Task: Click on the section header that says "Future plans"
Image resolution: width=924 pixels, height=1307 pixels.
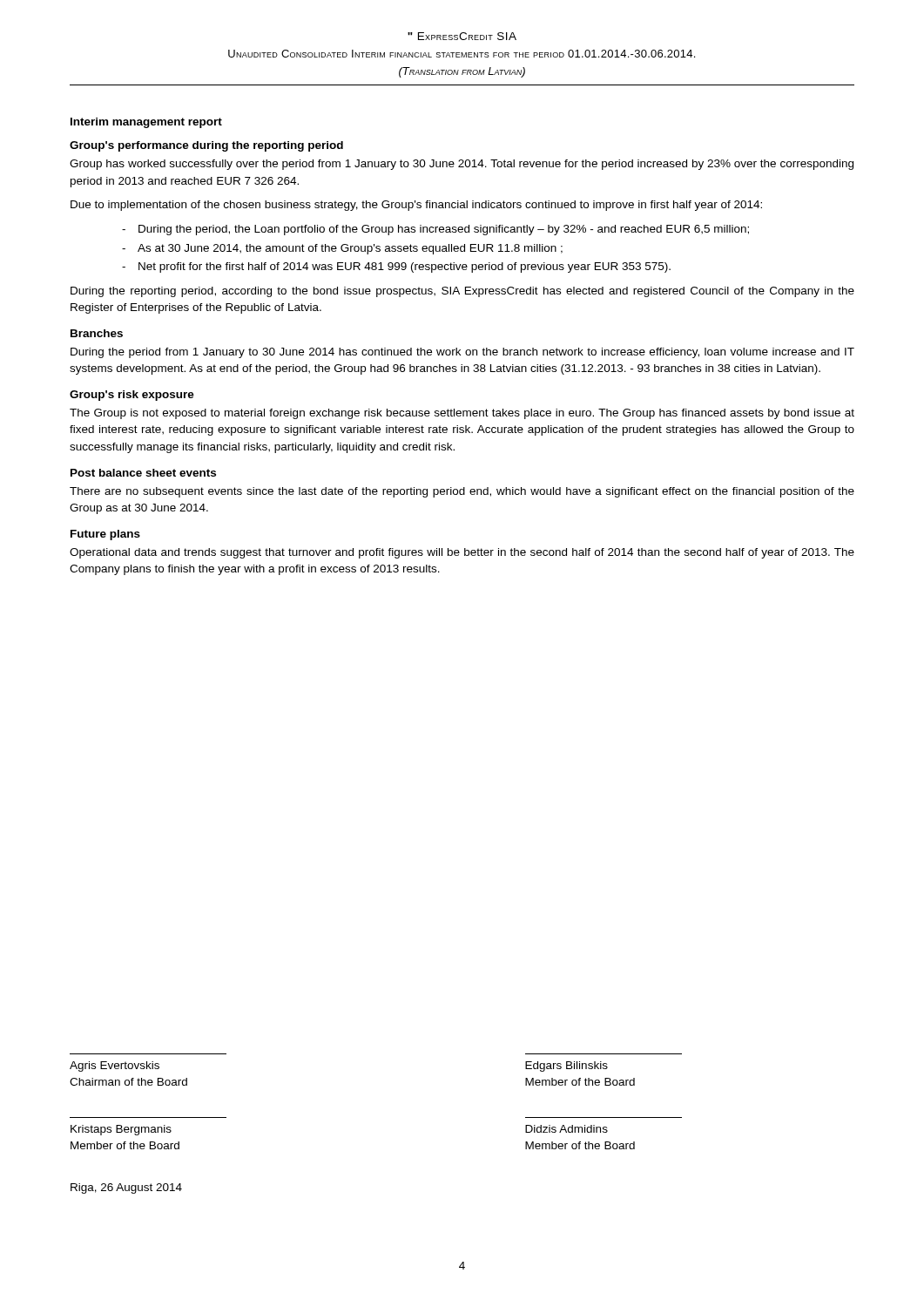Action: (x=105, y=533)
